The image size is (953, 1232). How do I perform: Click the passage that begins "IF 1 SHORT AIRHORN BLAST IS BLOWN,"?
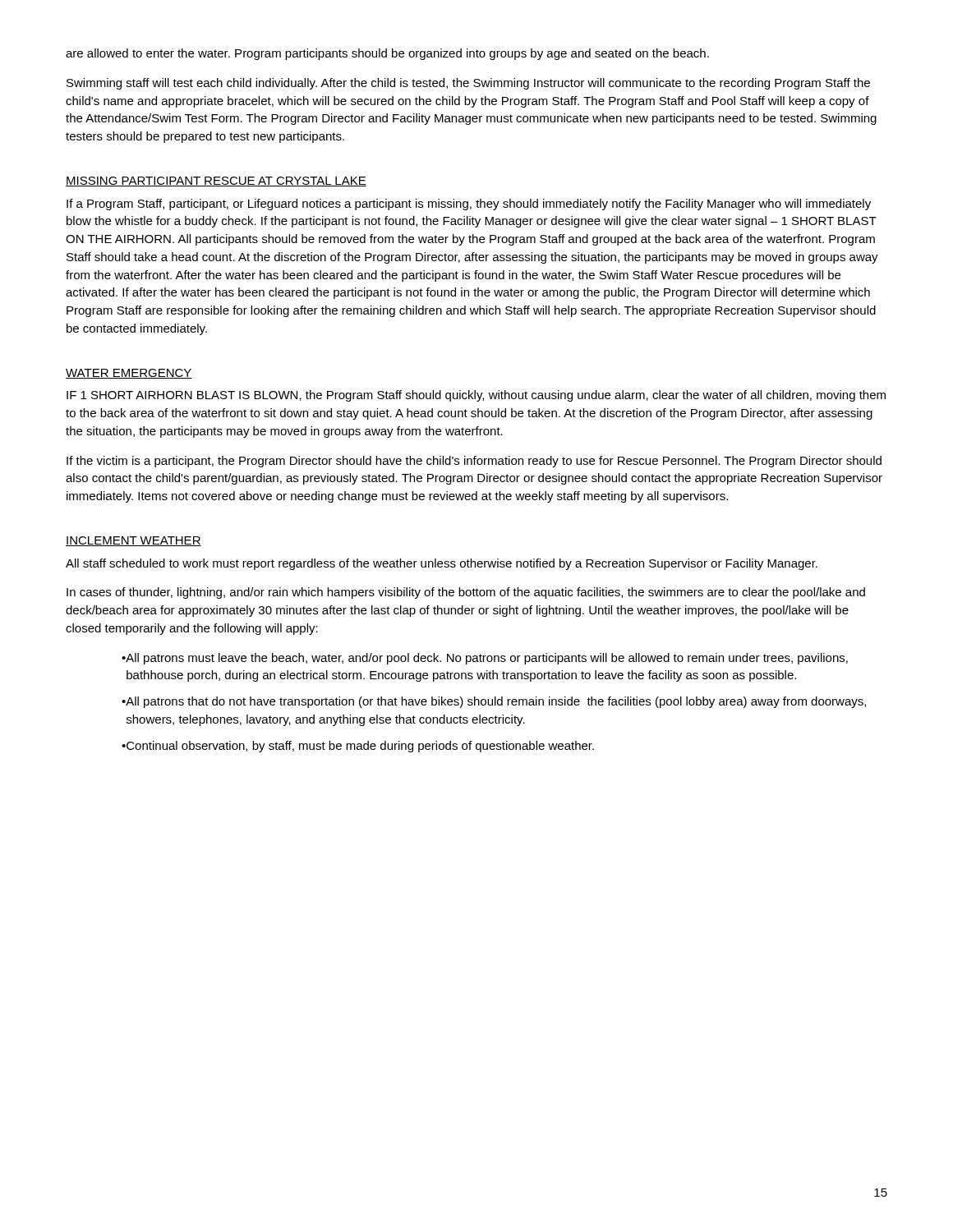pyautogui.click(x=476, y=413)
